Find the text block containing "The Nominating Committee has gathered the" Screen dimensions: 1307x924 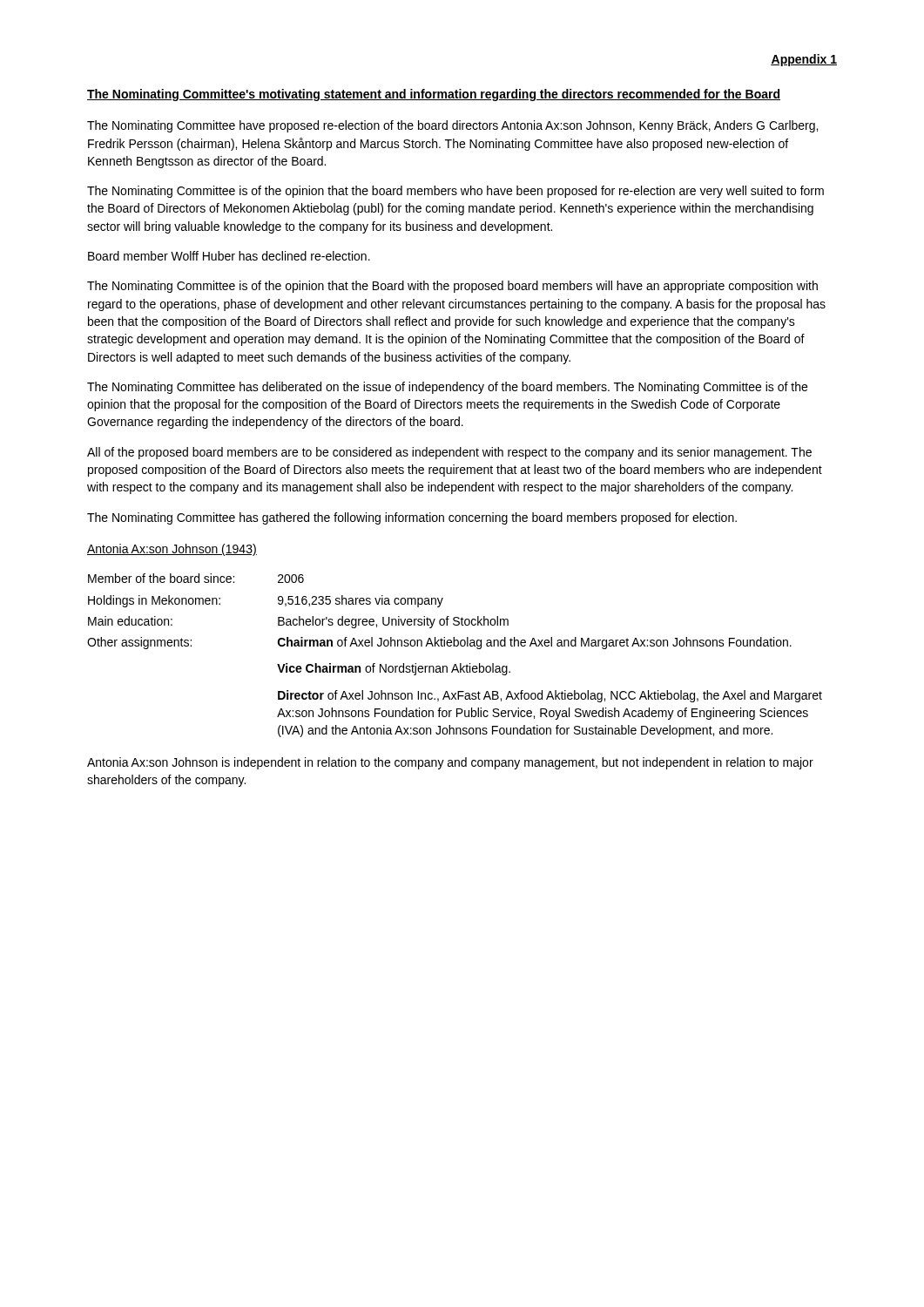412,517
